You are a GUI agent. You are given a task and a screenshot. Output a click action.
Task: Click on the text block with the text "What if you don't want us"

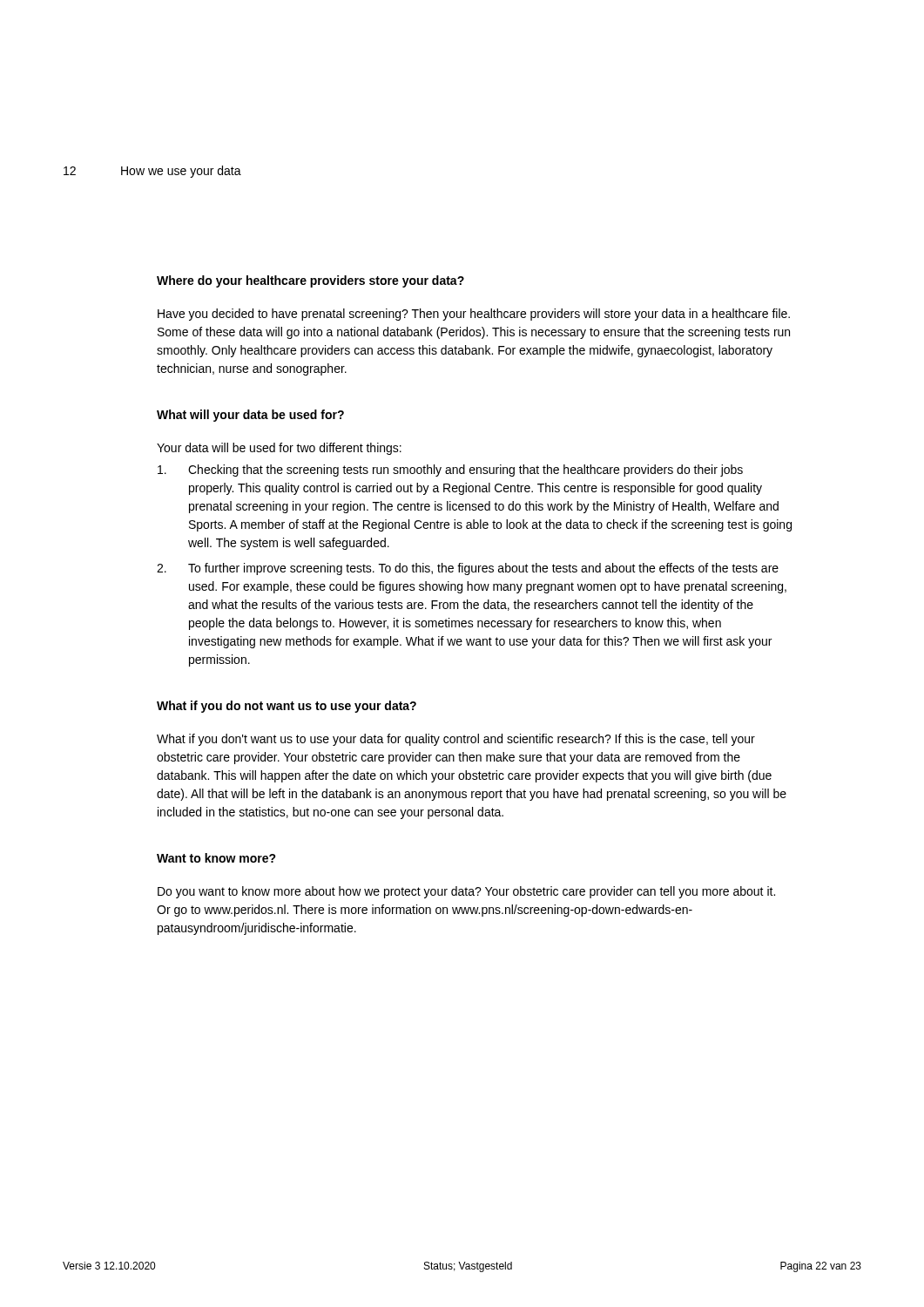pos(475,776)
